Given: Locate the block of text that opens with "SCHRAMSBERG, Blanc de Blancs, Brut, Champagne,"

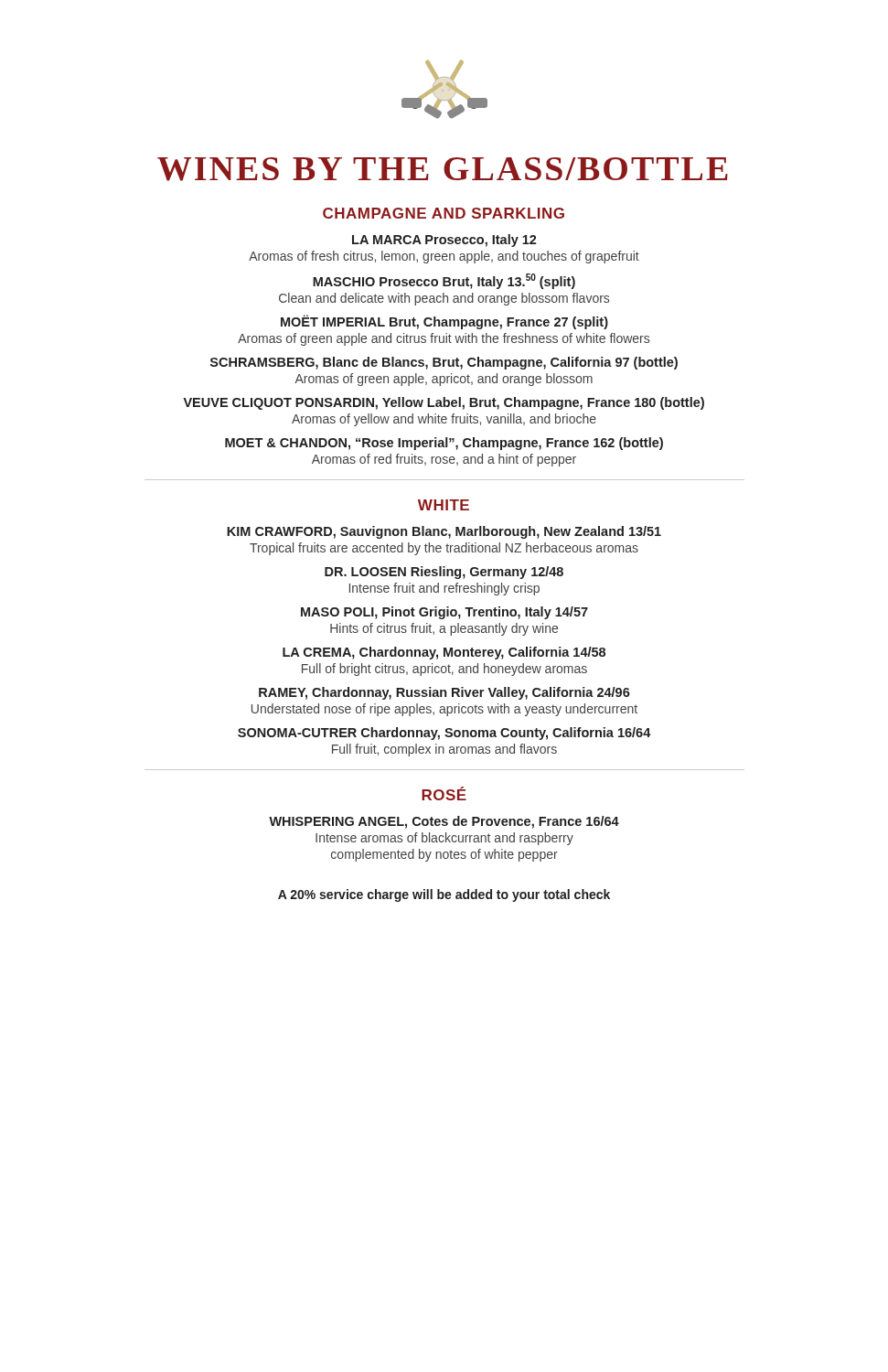Looking at the screenshot, I should 444,370.
